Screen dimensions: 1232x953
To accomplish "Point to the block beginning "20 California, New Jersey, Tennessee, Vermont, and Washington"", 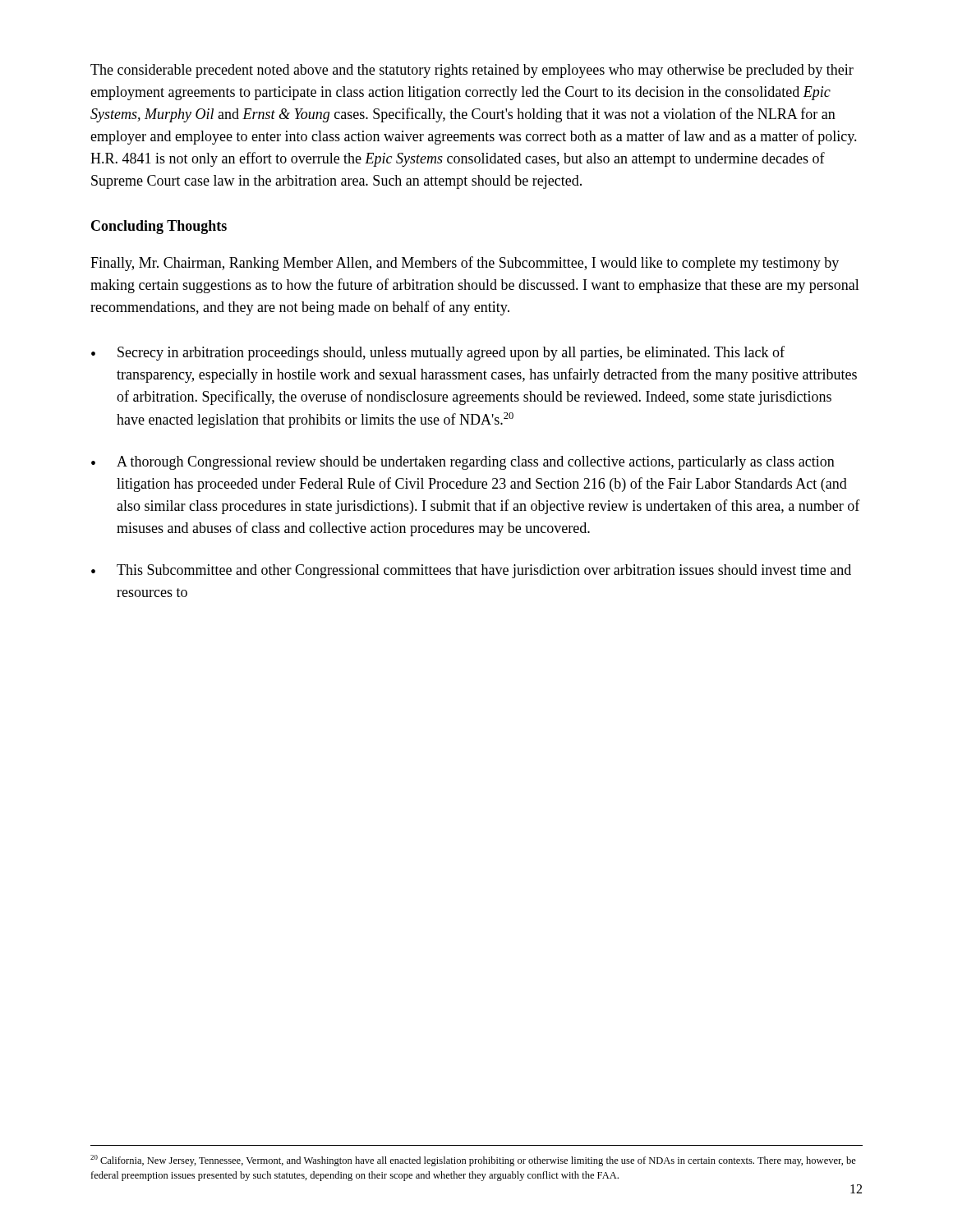I will point(473,1167).
